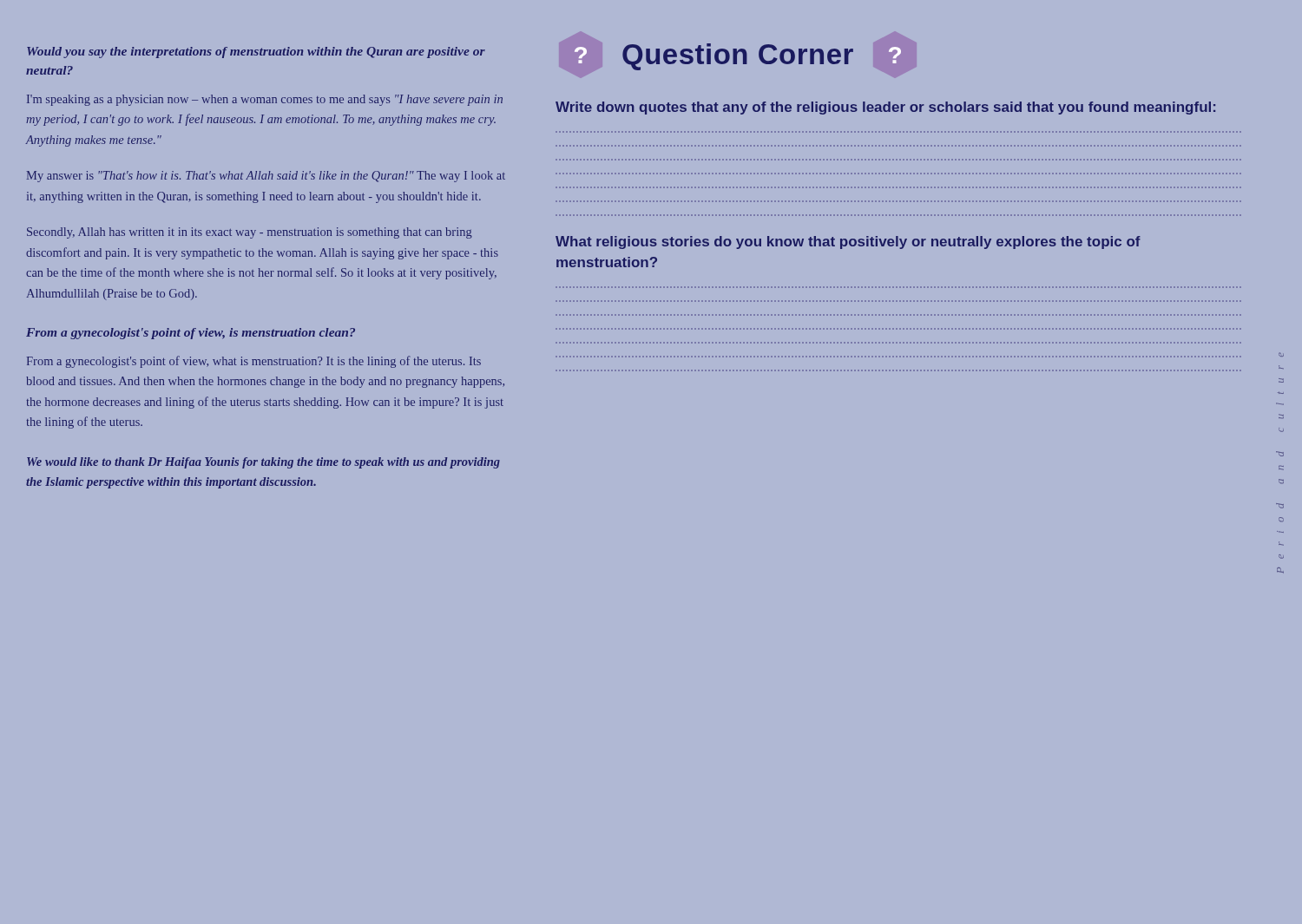This screenshot has width=1302, height=924.
Task: Find the text block that reads "We would like to thank"
Action: (x=263, y=471)
